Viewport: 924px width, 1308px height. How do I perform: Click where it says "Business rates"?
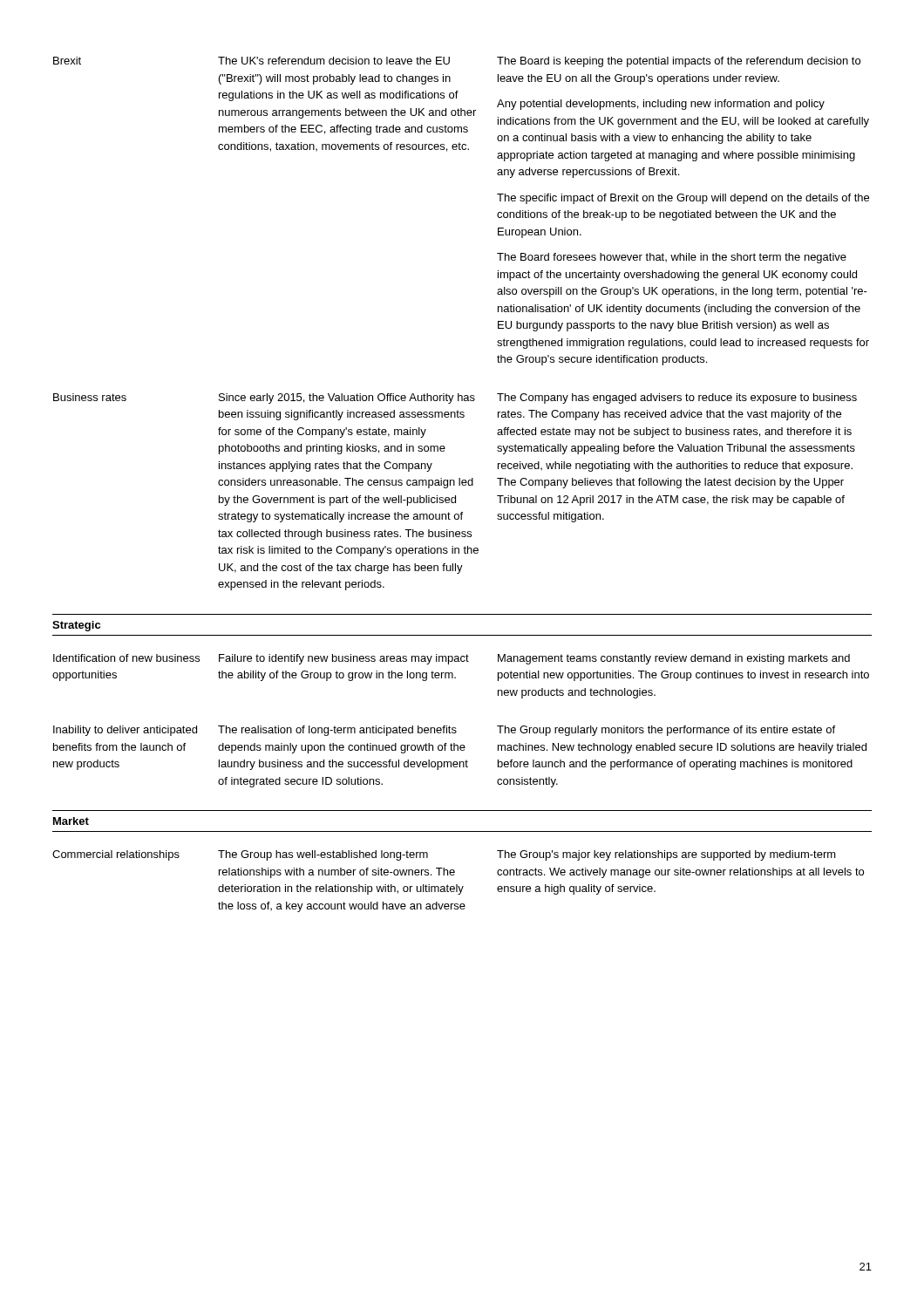point(89,397)
